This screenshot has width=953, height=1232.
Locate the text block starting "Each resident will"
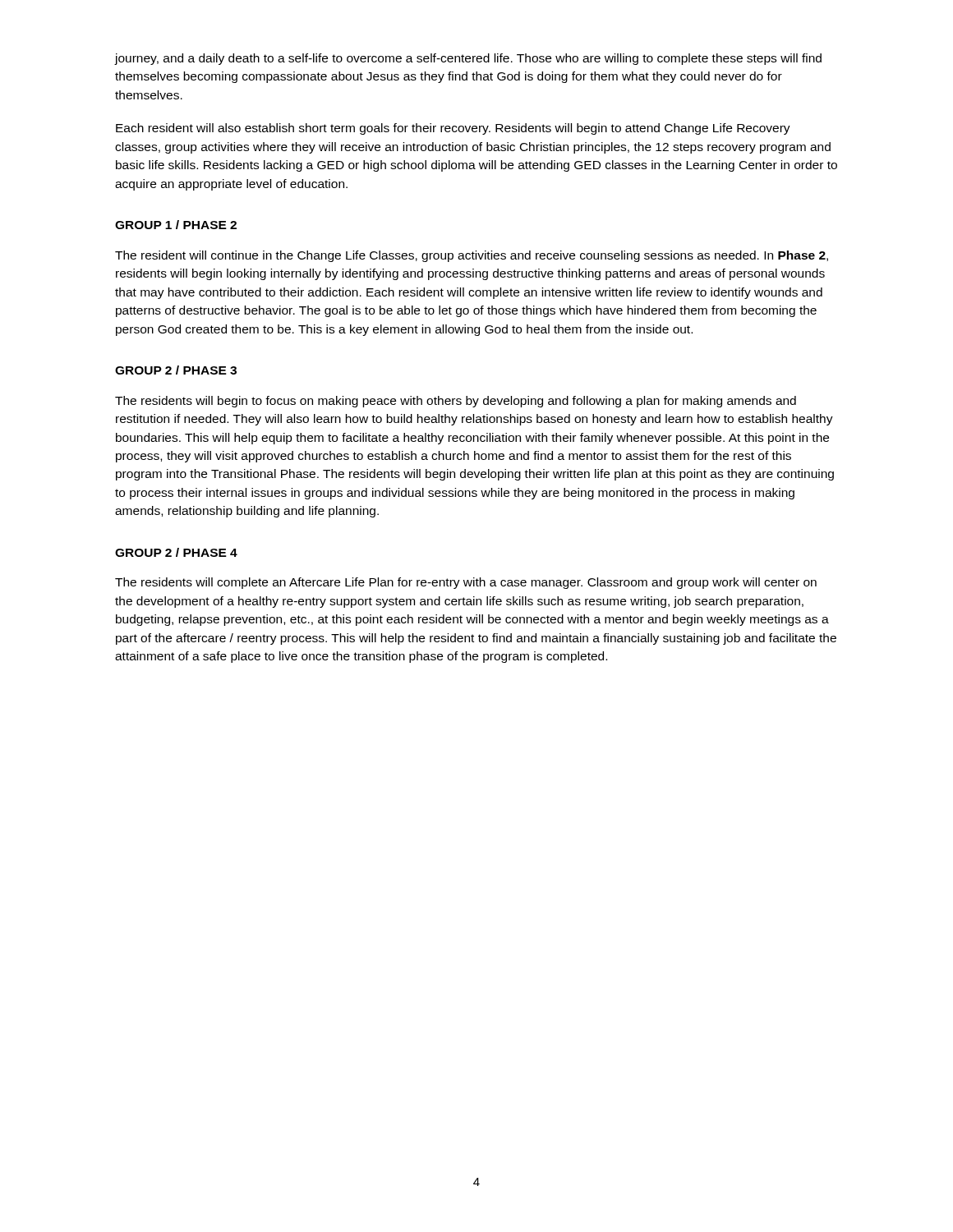476,156
